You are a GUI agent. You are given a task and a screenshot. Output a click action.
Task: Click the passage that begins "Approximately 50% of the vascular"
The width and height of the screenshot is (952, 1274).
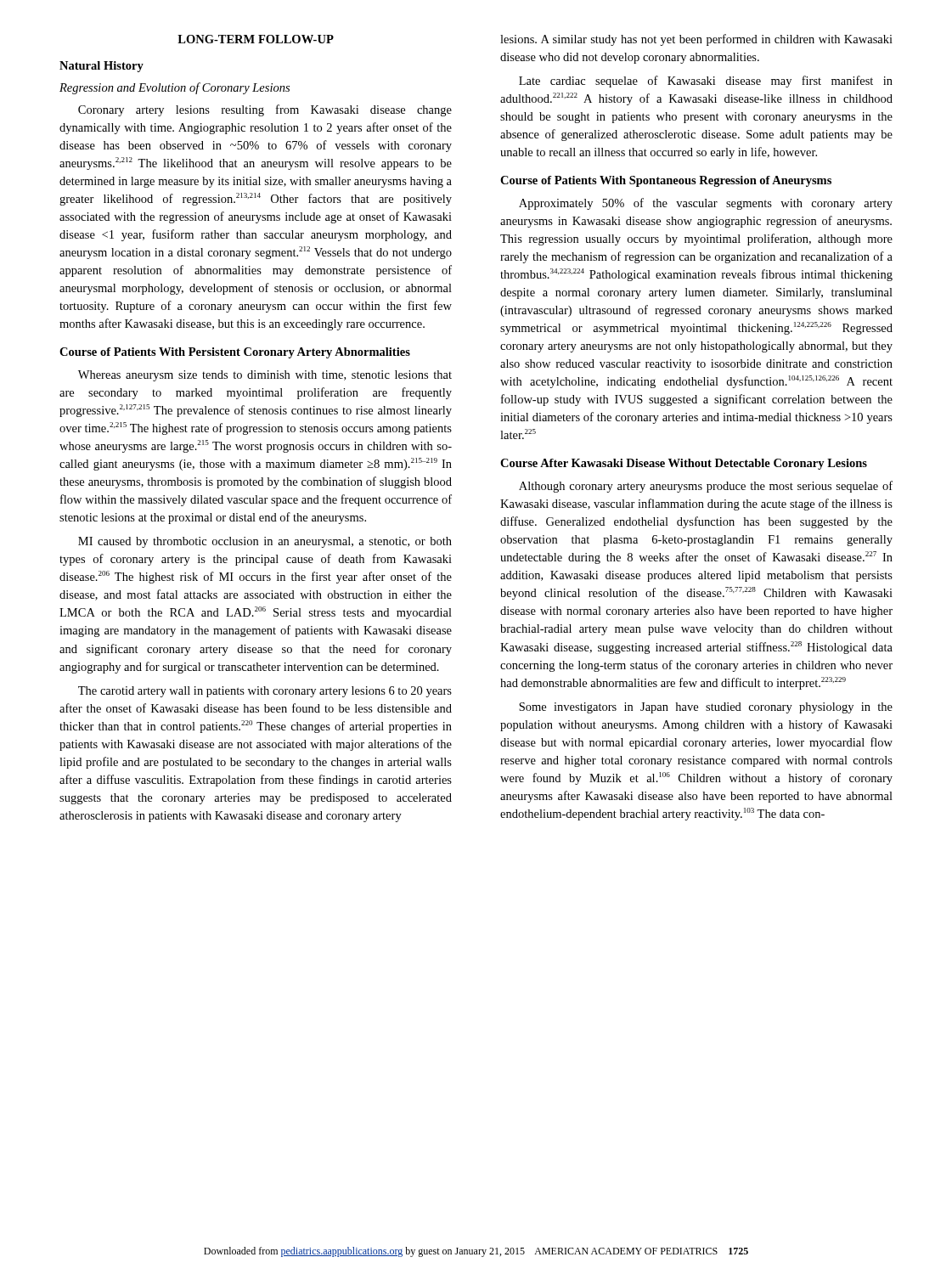point(696,320)
